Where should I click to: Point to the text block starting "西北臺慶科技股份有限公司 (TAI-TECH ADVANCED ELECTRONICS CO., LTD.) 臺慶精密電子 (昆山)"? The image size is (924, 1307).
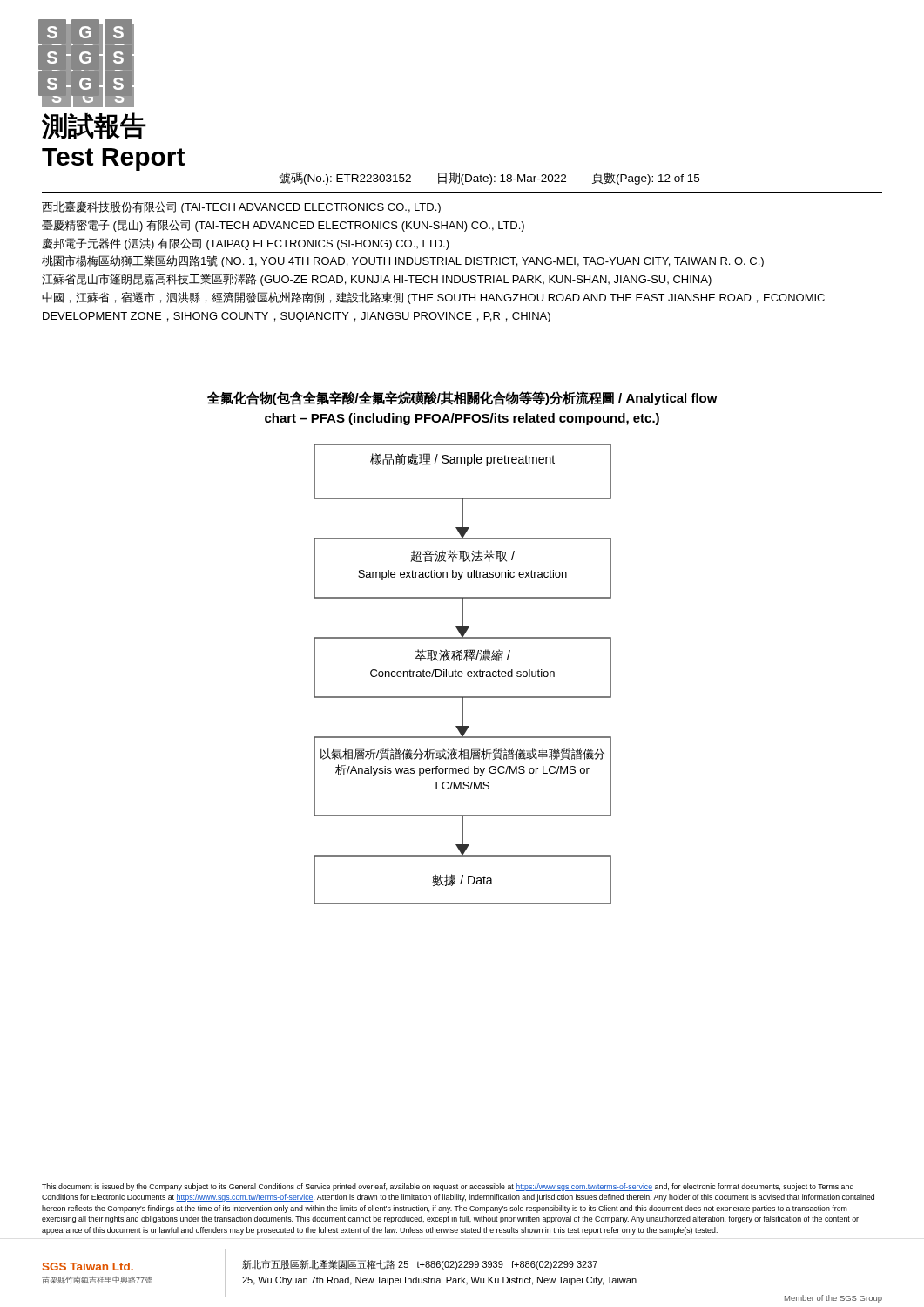(x=433, y=261)
